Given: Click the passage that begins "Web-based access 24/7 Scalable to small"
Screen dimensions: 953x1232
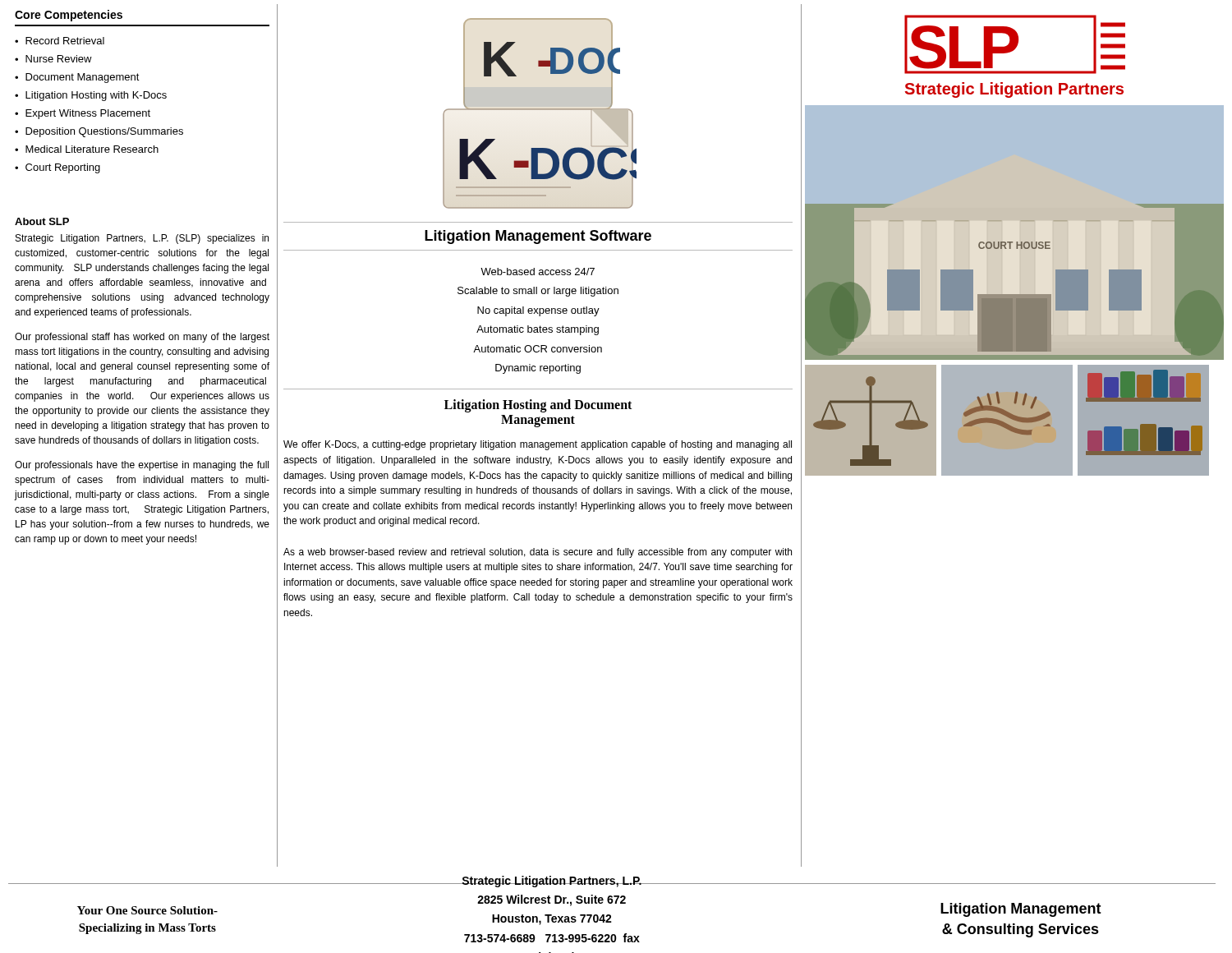Looking at the screenshot, I should (x=538, y=320).
